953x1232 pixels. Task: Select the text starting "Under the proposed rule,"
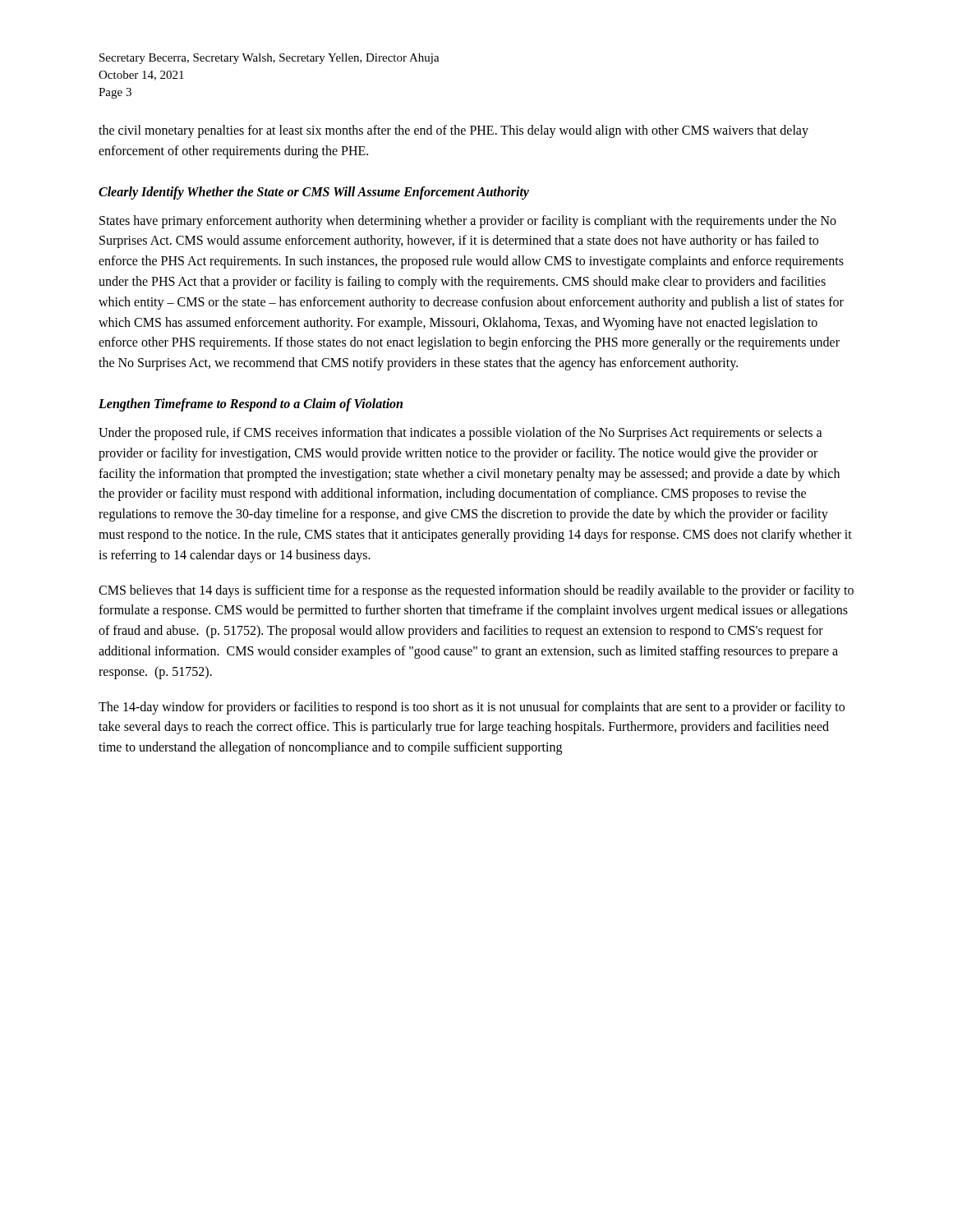475,493
